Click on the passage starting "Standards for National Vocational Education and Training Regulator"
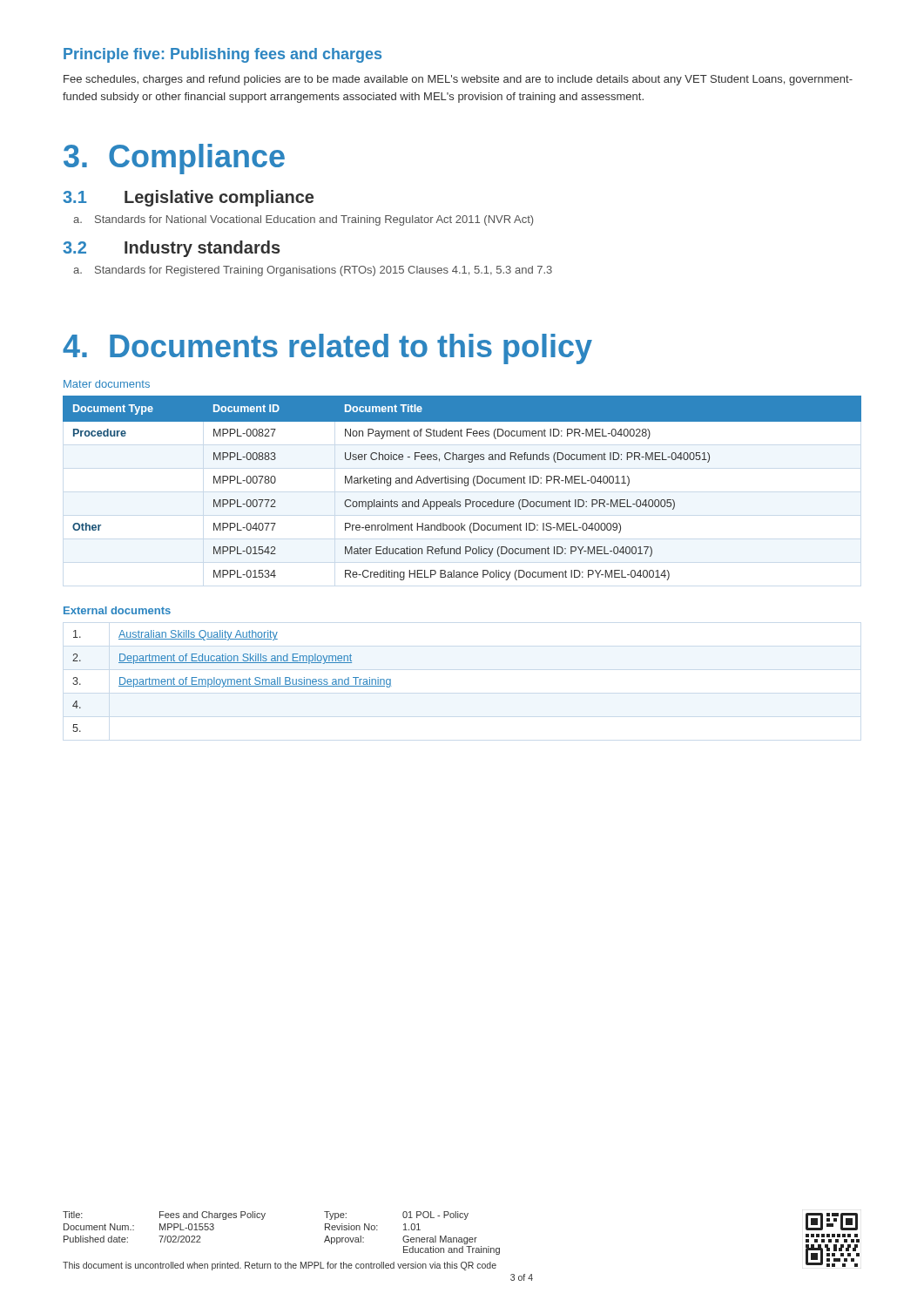The image size is (924, 1307). (314, 219)
